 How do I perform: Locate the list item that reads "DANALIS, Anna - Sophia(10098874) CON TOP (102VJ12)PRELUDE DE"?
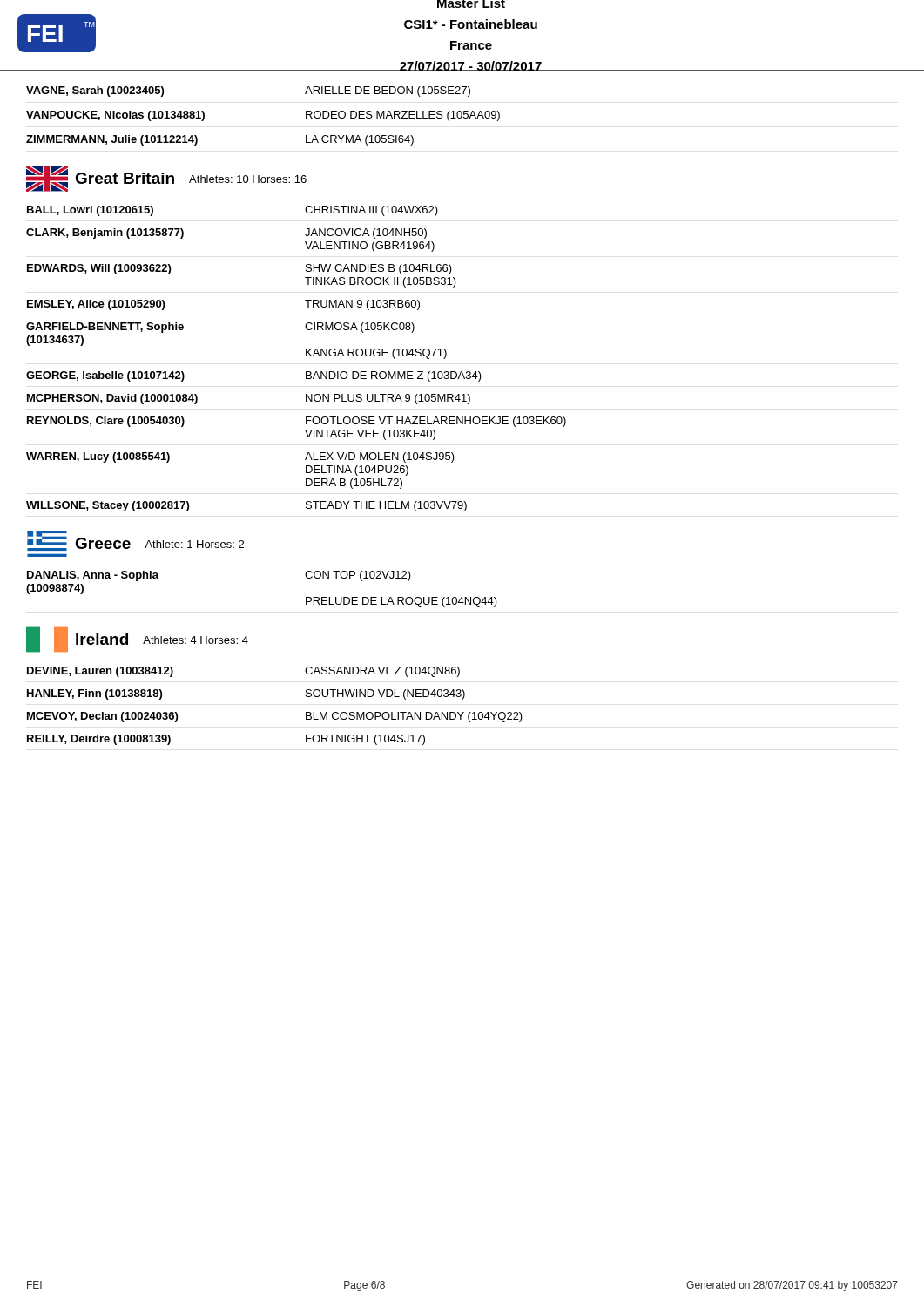93,576
